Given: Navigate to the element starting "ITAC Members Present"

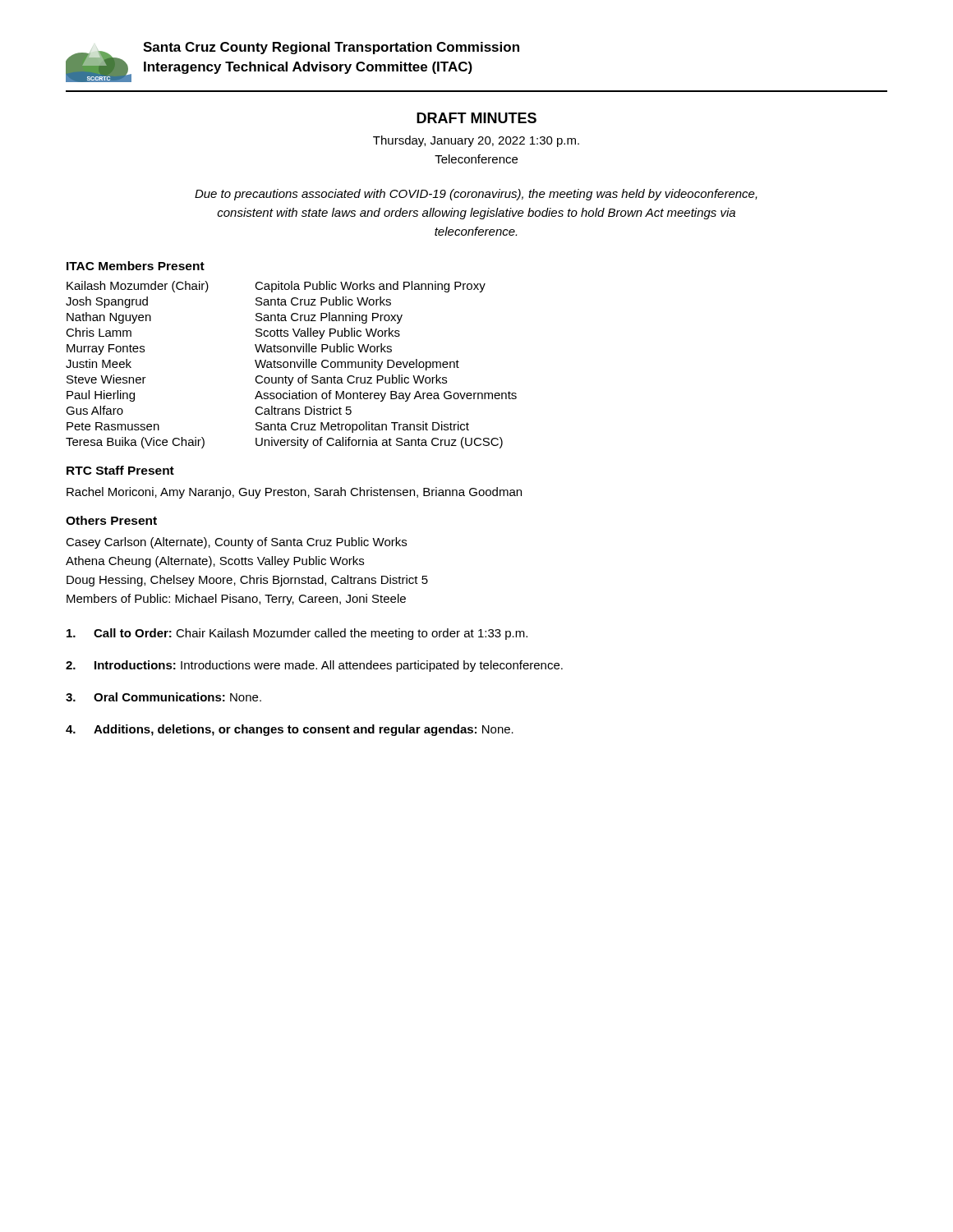Looking at the screenshot, I should click(135, 266).
